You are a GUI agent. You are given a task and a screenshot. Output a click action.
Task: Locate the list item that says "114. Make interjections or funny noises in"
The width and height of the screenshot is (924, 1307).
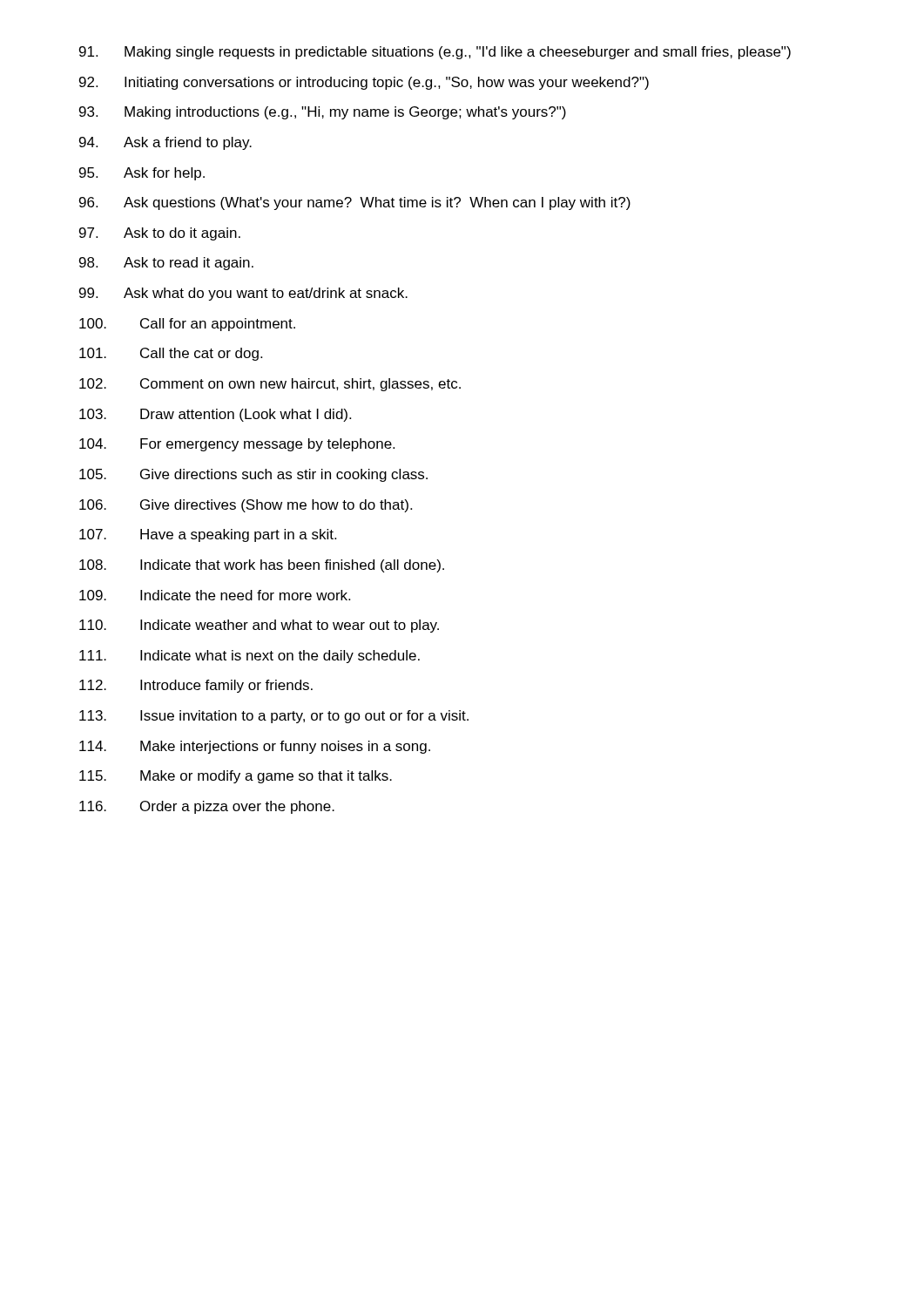click(x=255, y=747)
